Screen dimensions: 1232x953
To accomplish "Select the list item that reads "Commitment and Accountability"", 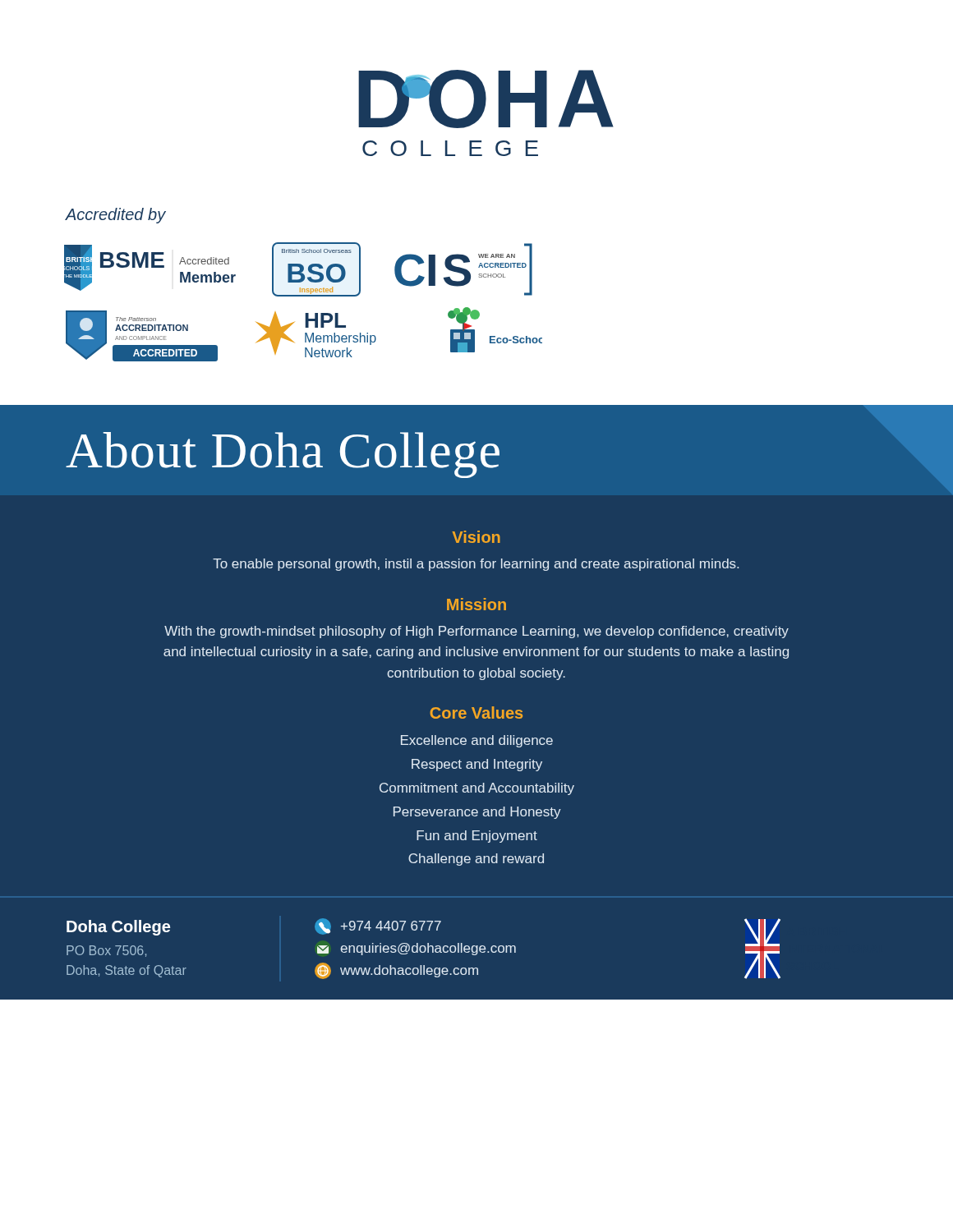I will [x=476, y=788].
